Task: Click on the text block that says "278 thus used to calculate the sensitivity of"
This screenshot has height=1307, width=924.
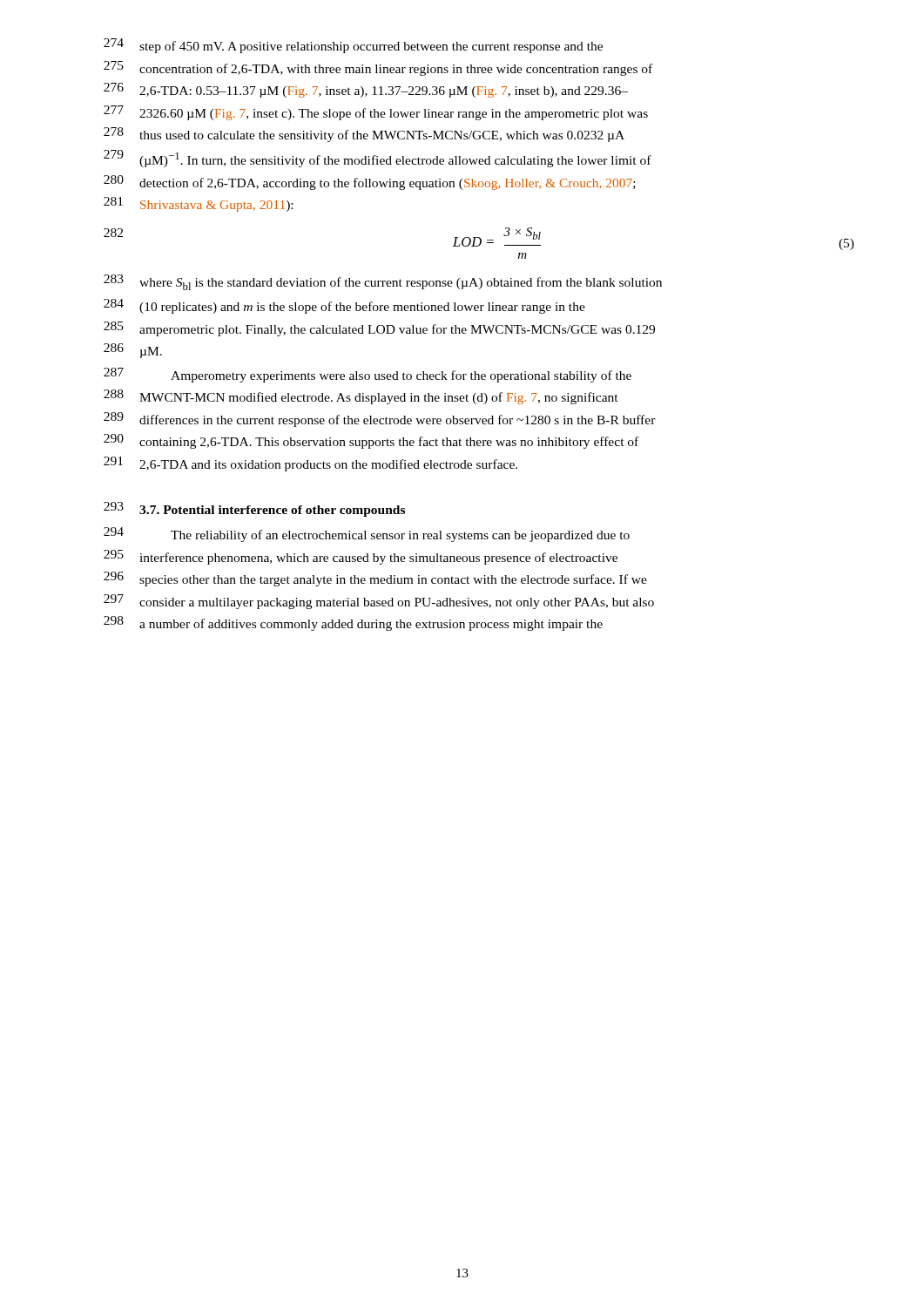Action: pyautogui.click(x=471, y=135)
